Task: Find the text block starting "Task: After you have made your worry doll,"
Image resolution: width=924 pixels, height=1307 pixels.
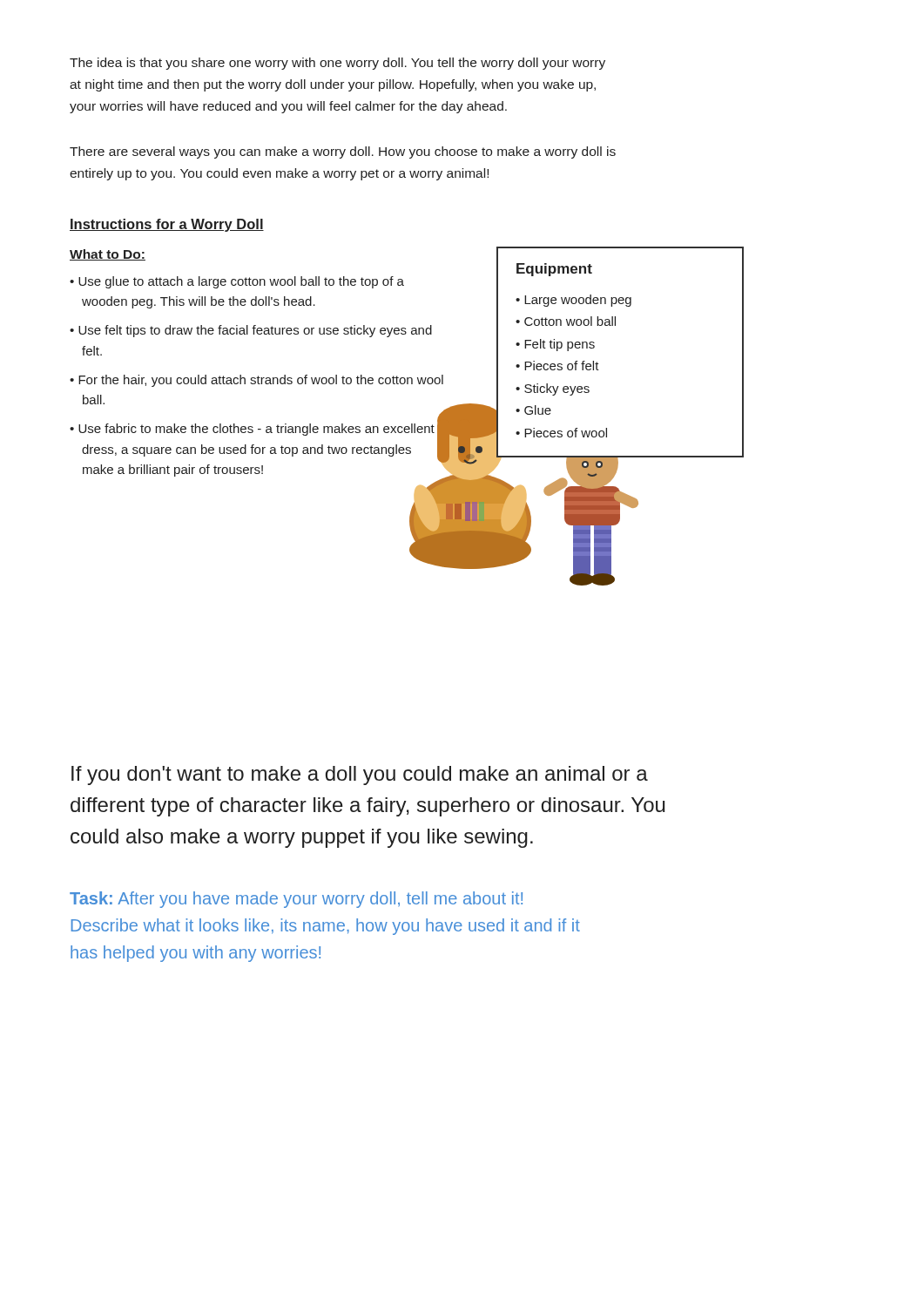Action: pyautogui.click(x=325, y=926)
